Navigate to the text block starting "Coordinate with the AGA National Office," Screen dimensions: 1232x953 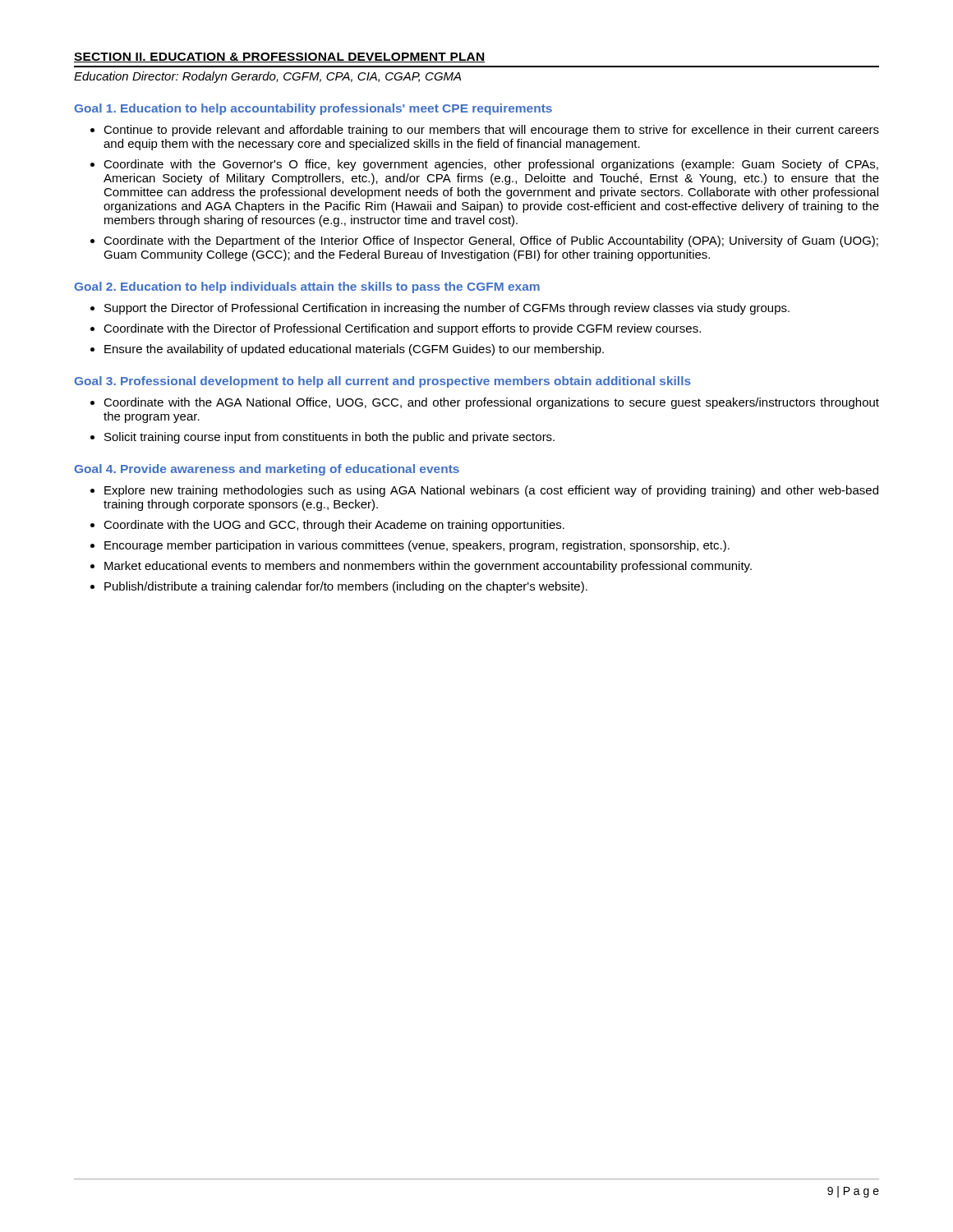[491, 409]
